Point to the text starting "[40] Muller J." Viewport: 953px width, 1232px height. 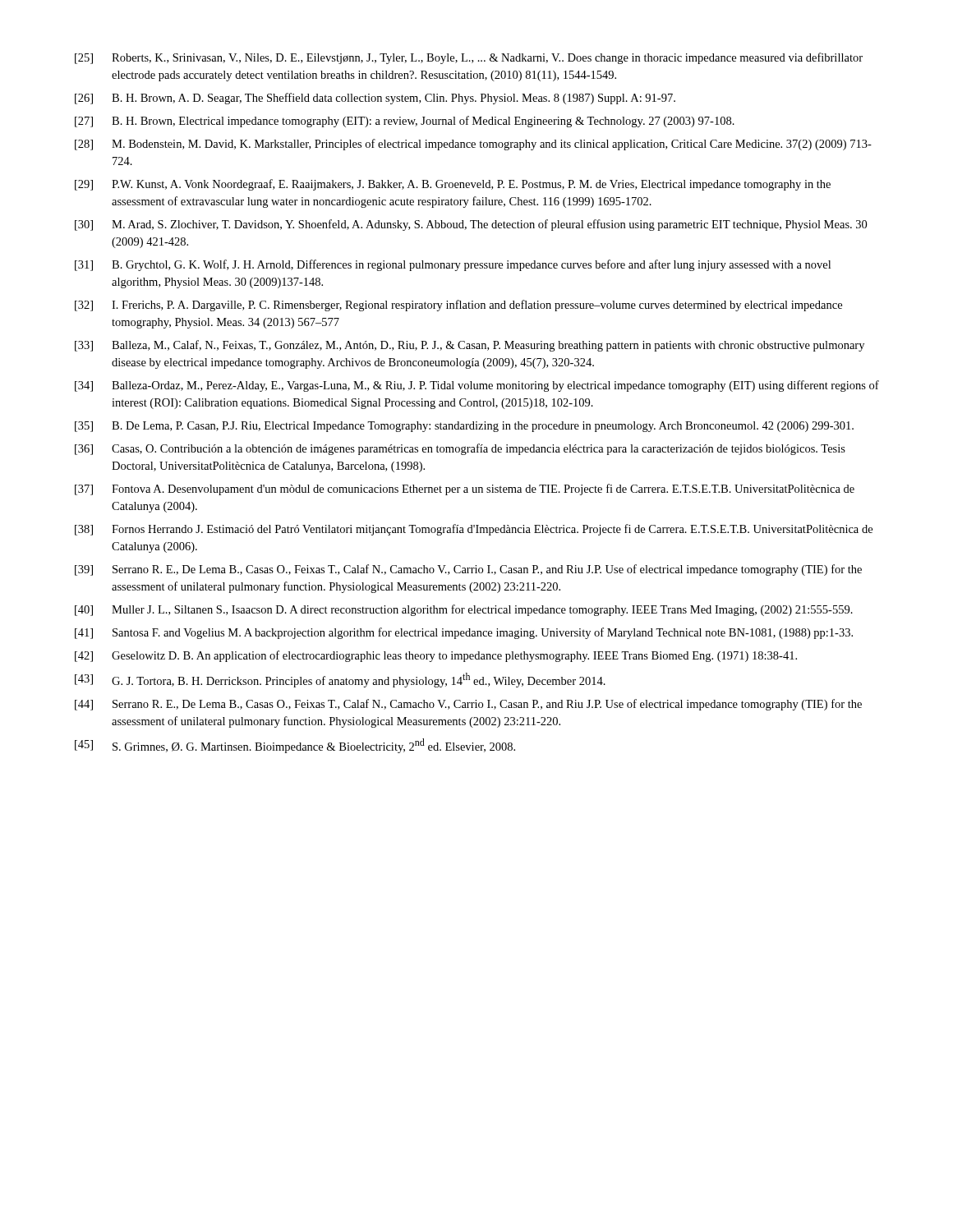tap(476, 610)
